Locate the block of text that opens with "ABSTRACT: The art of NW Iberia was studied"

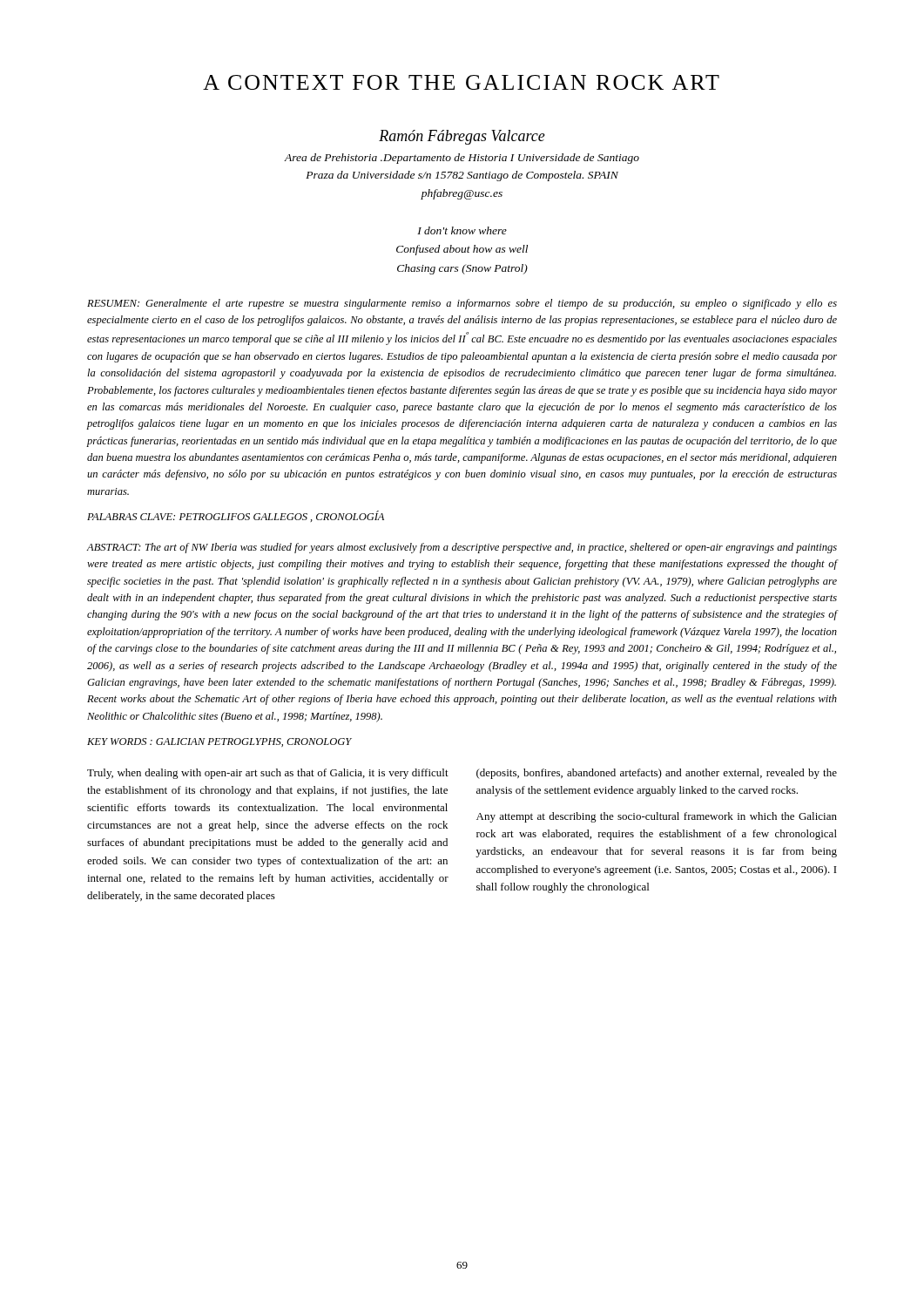click(462, 632)
